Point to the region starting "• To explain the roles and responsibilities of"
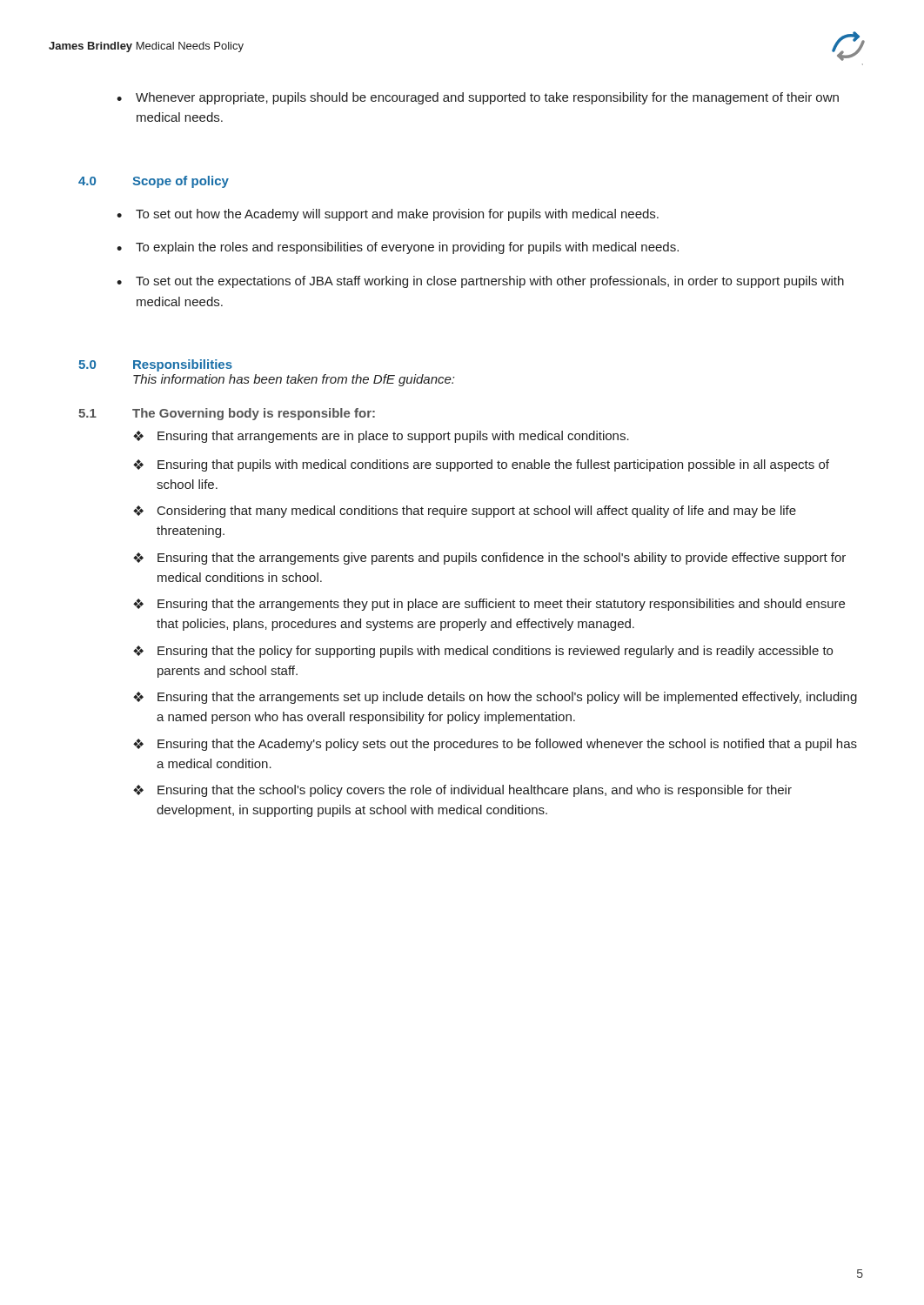The height and width of the screenshot is (1305, 924). pos(398,250)
